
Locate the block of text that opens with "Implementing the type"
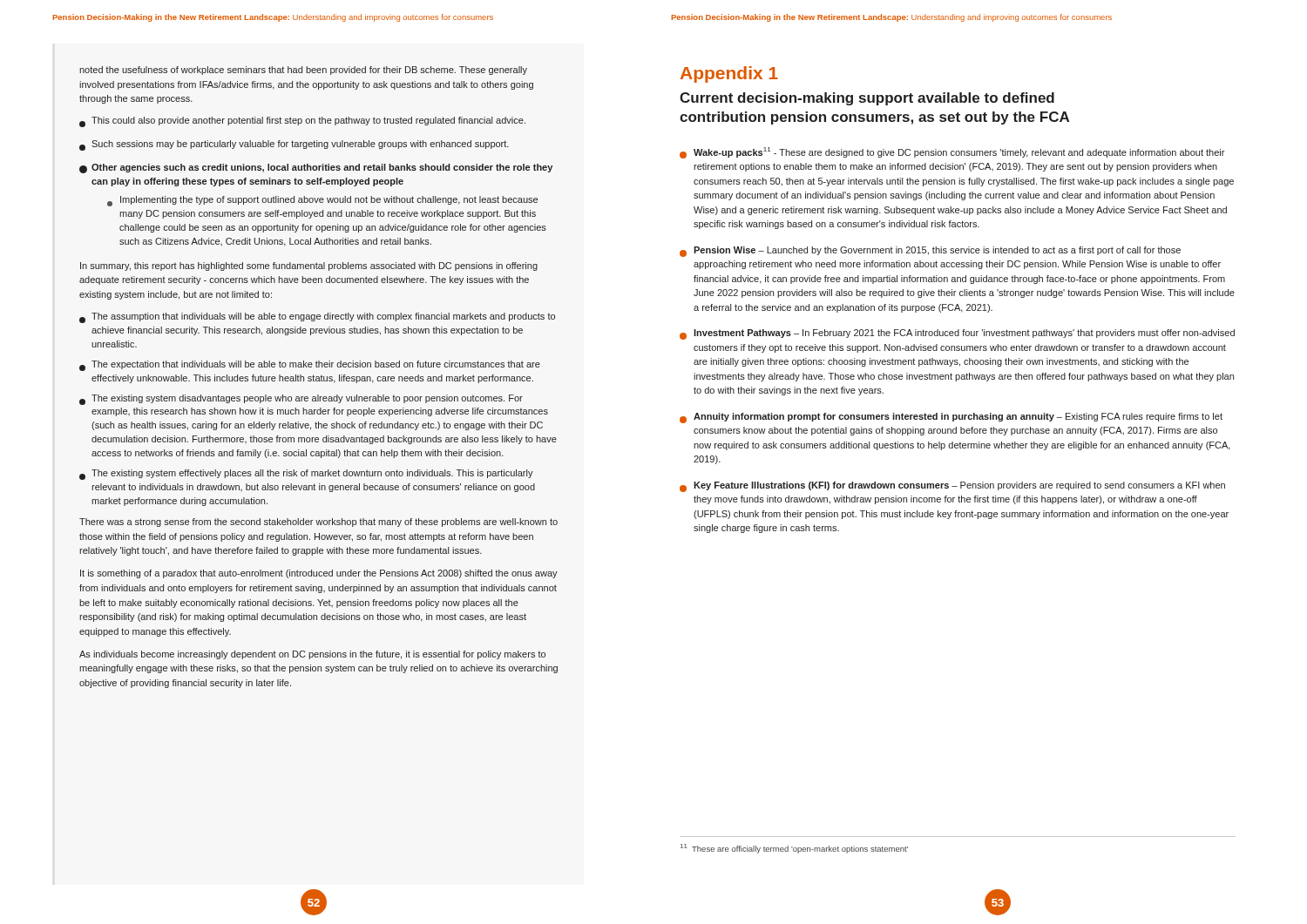click(x=333, y=221)
